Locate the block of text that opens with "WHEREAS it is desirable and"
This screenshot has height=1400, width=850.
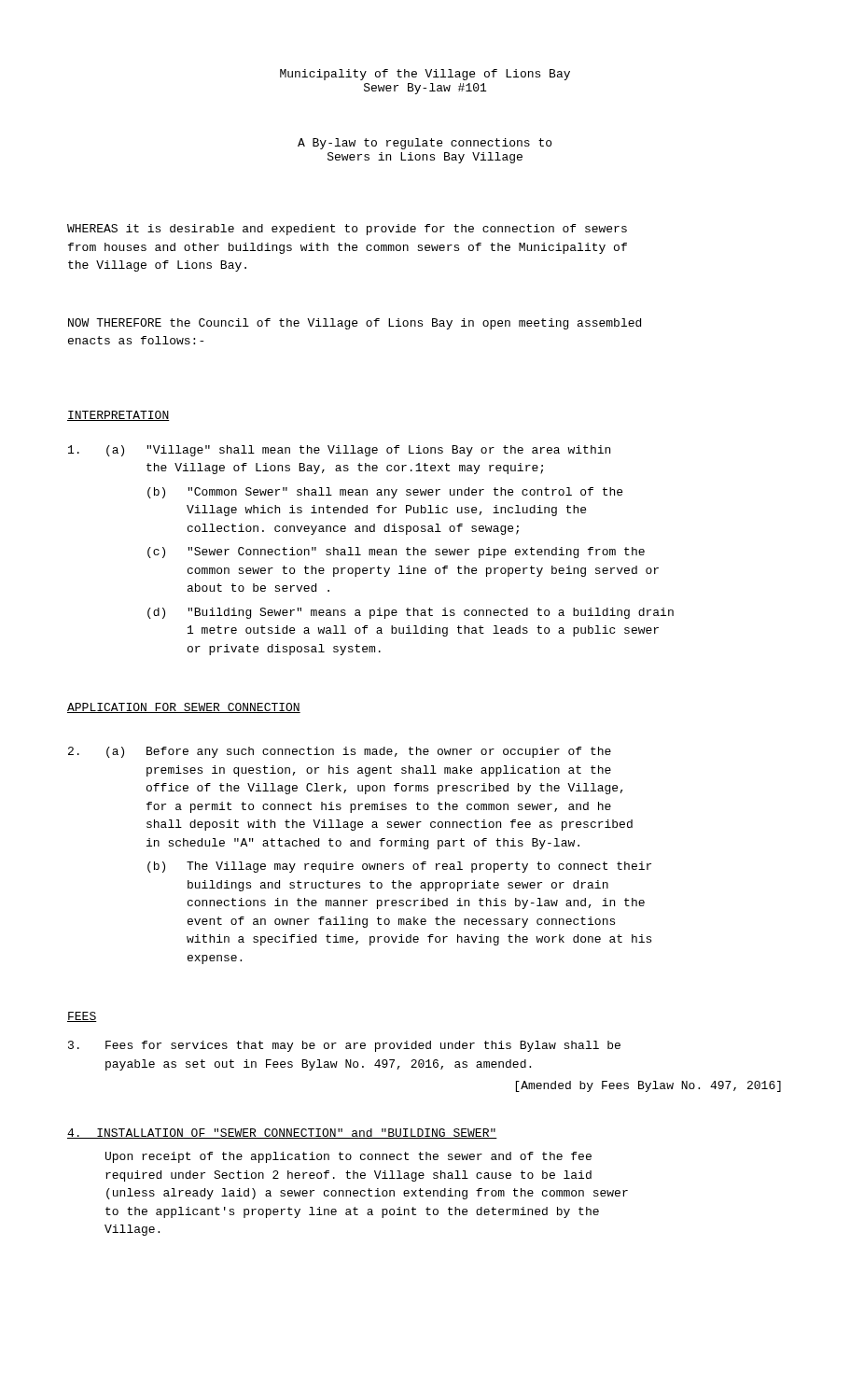coord(347,247)
